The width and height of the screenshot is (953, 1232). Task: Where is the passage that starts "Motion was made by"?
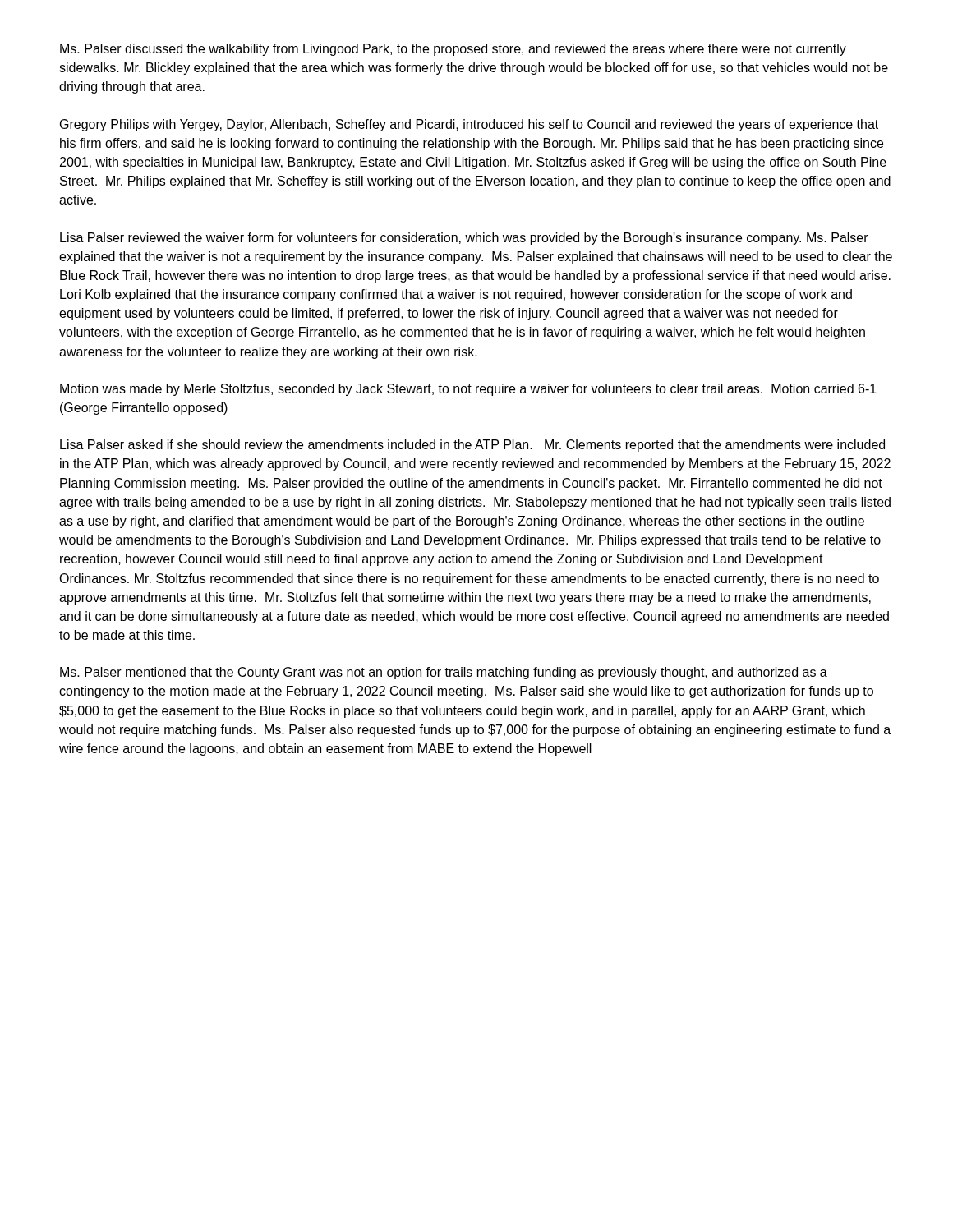pos(468,398)
